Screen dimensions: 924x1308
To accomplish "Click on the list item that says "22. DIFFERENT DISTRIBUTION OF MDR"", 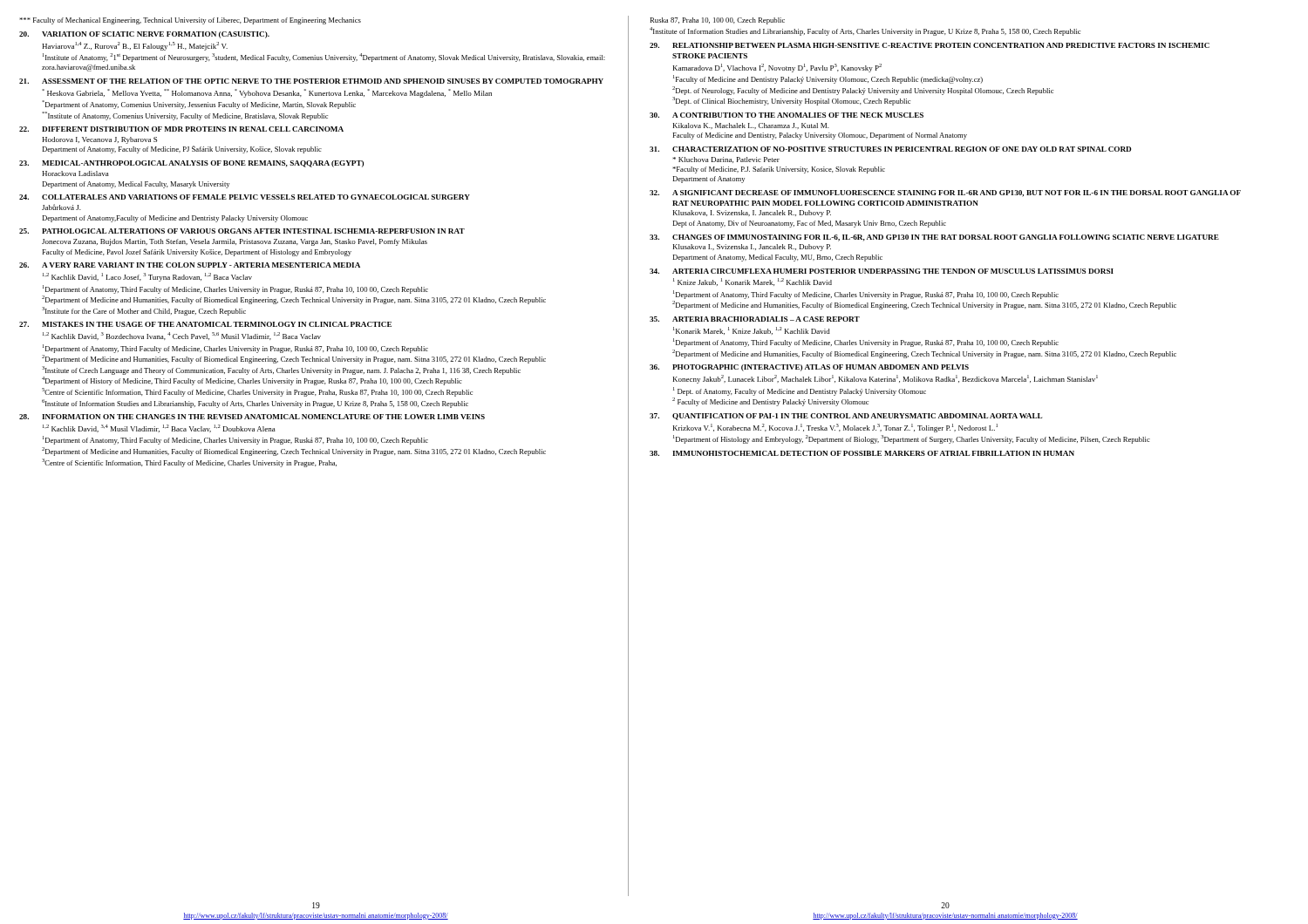I will click(316, 140).
